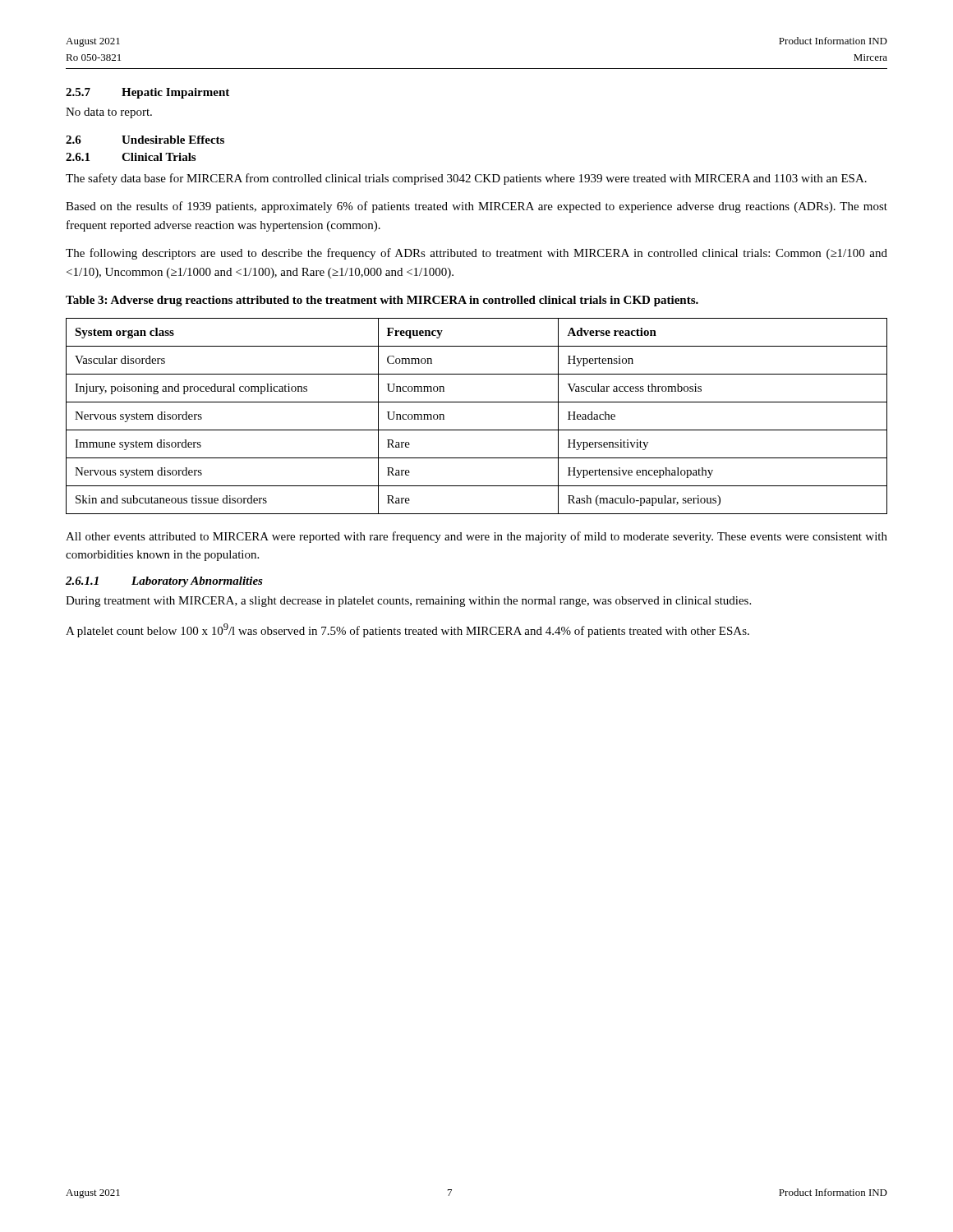Locate the block of text that opens with "Based on the results of 1939"
The height and width of the screenshot is (1232, 953).
[x=476, y=215]
